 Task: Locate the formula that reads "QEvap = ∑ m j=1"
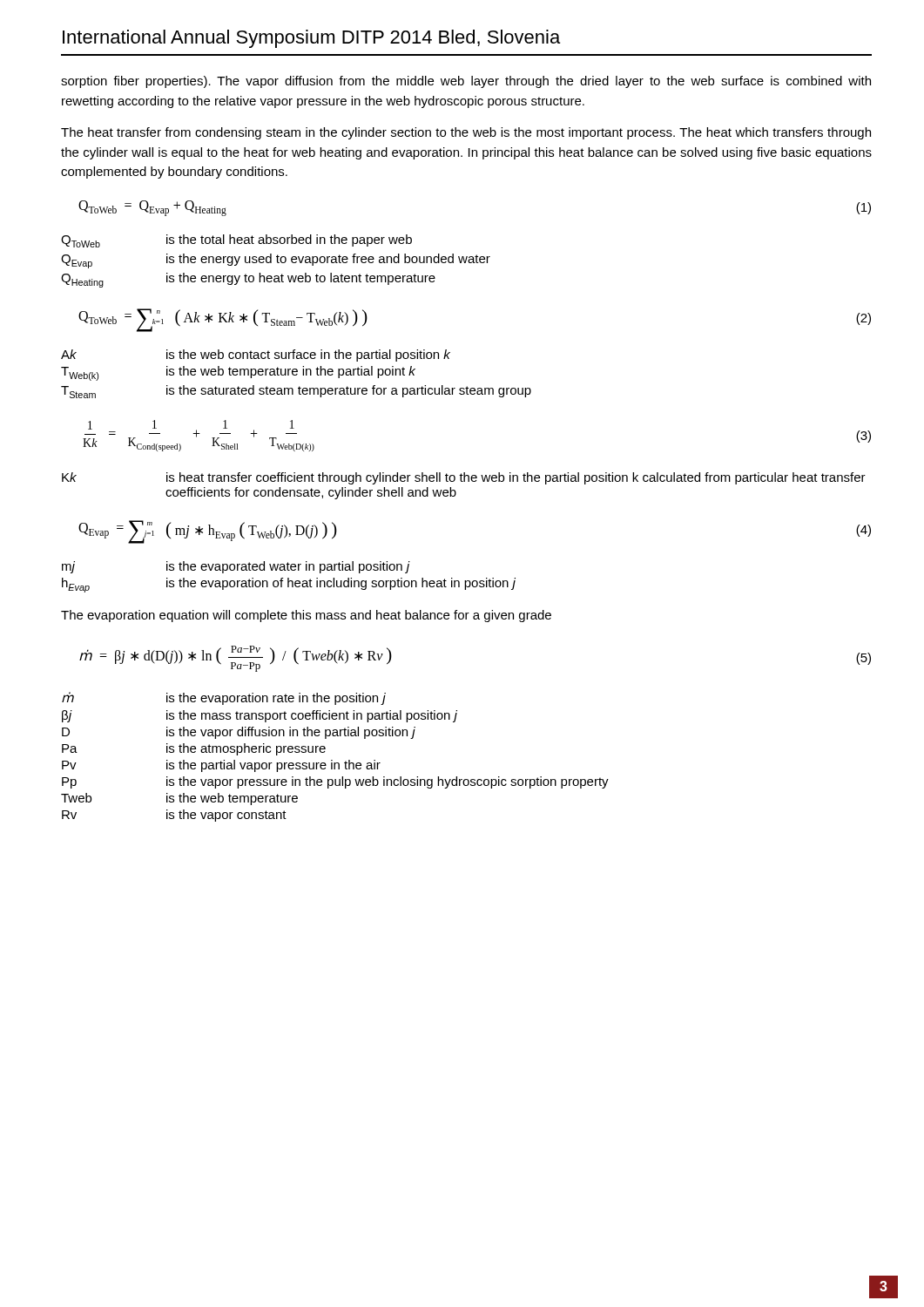coord(210,531)
